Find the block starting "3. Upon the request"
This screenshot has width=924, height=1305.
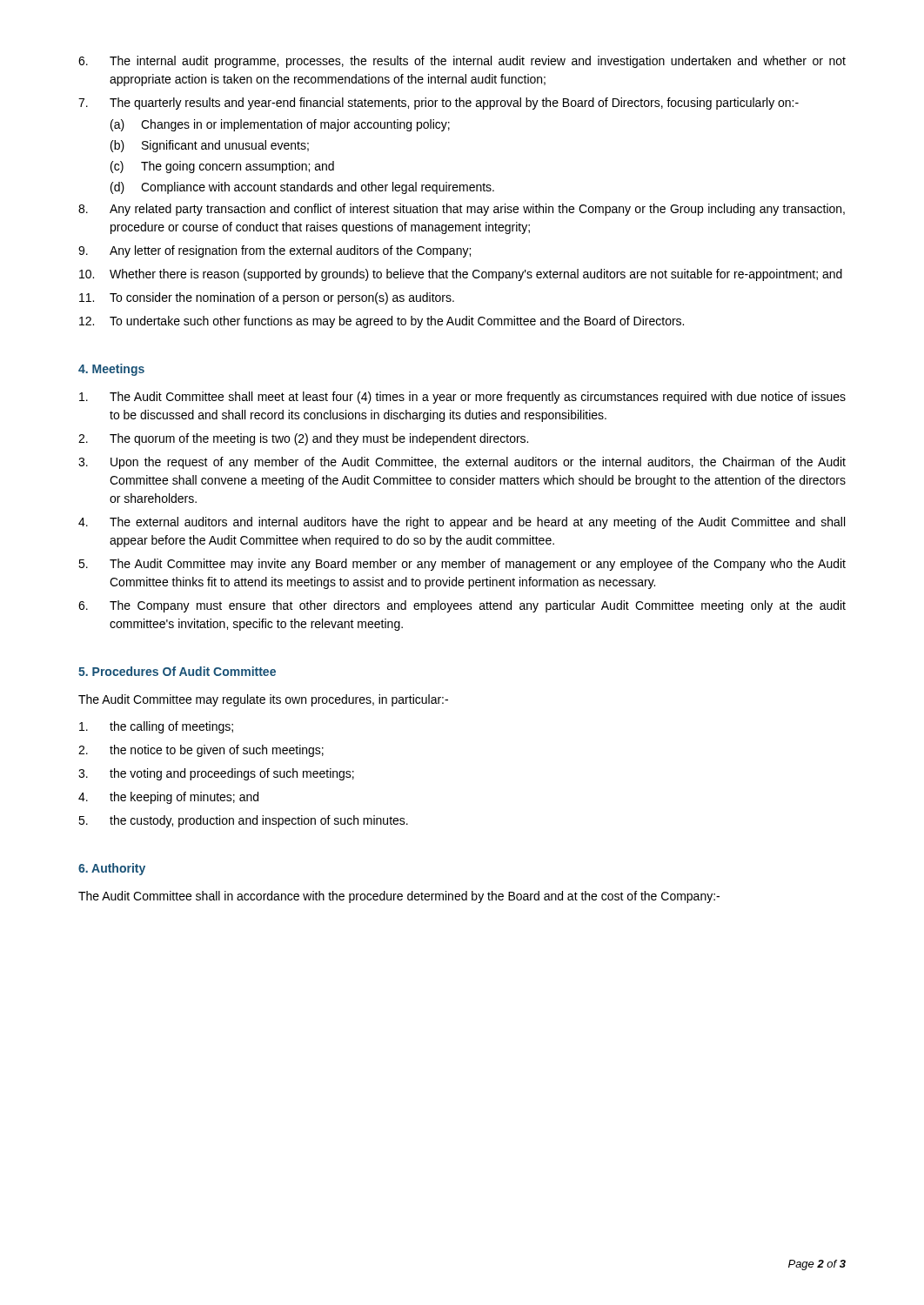tap(478, 481)
